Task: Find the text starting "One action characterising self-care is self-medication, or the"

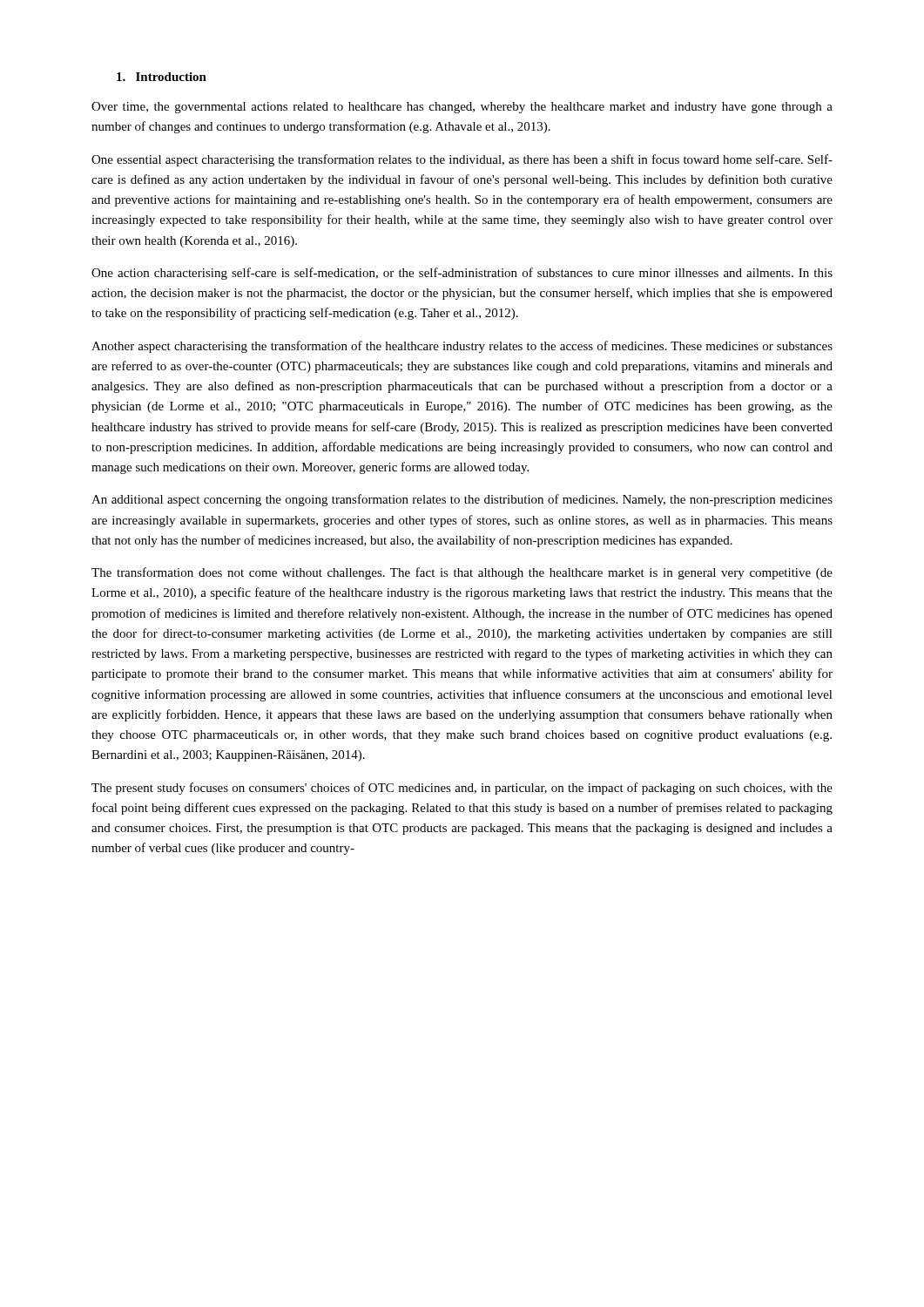Action: tap(462, 293)
